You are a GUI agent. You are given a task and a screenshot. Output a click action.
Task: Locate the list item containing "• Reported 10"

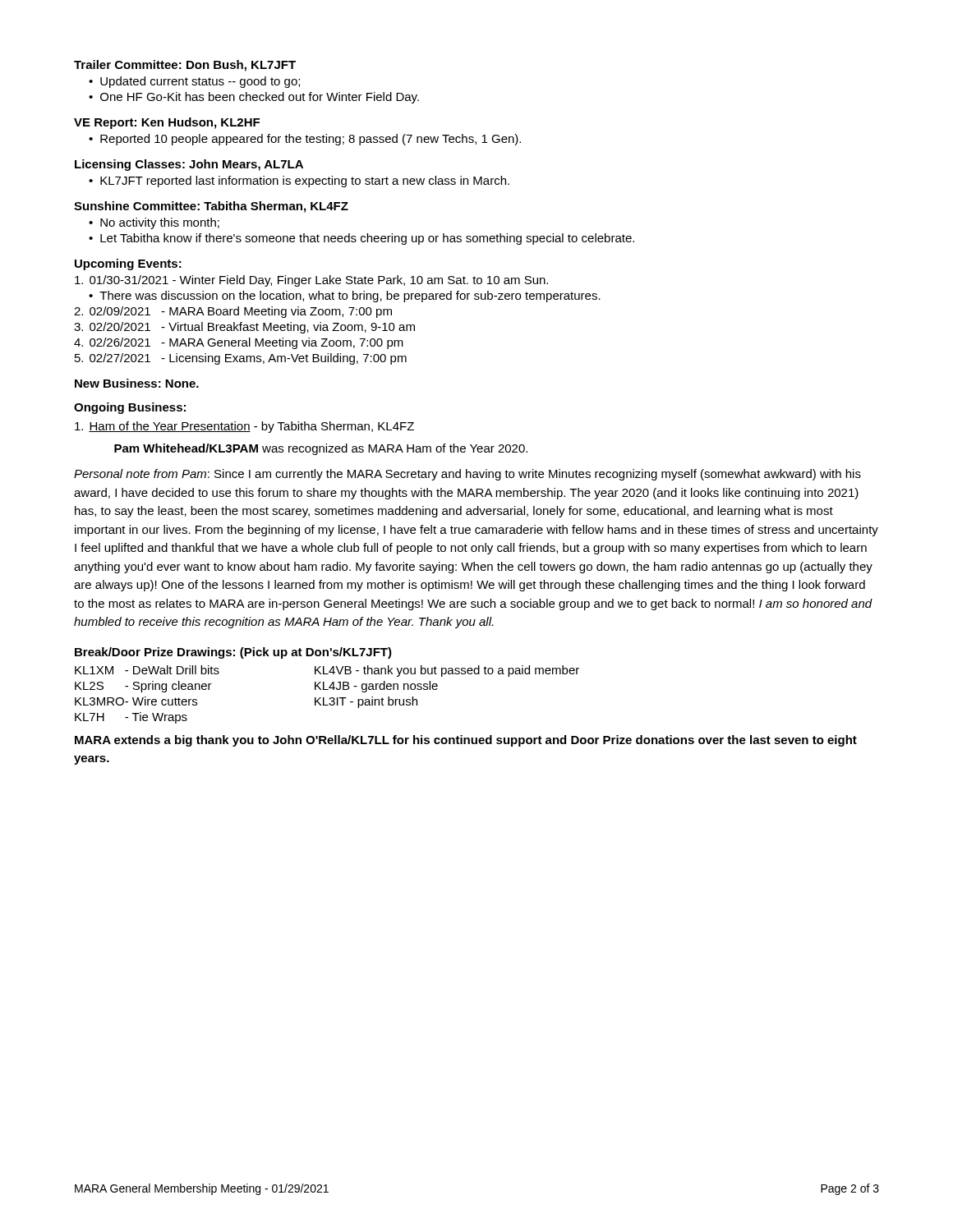(x=305, y=138)
